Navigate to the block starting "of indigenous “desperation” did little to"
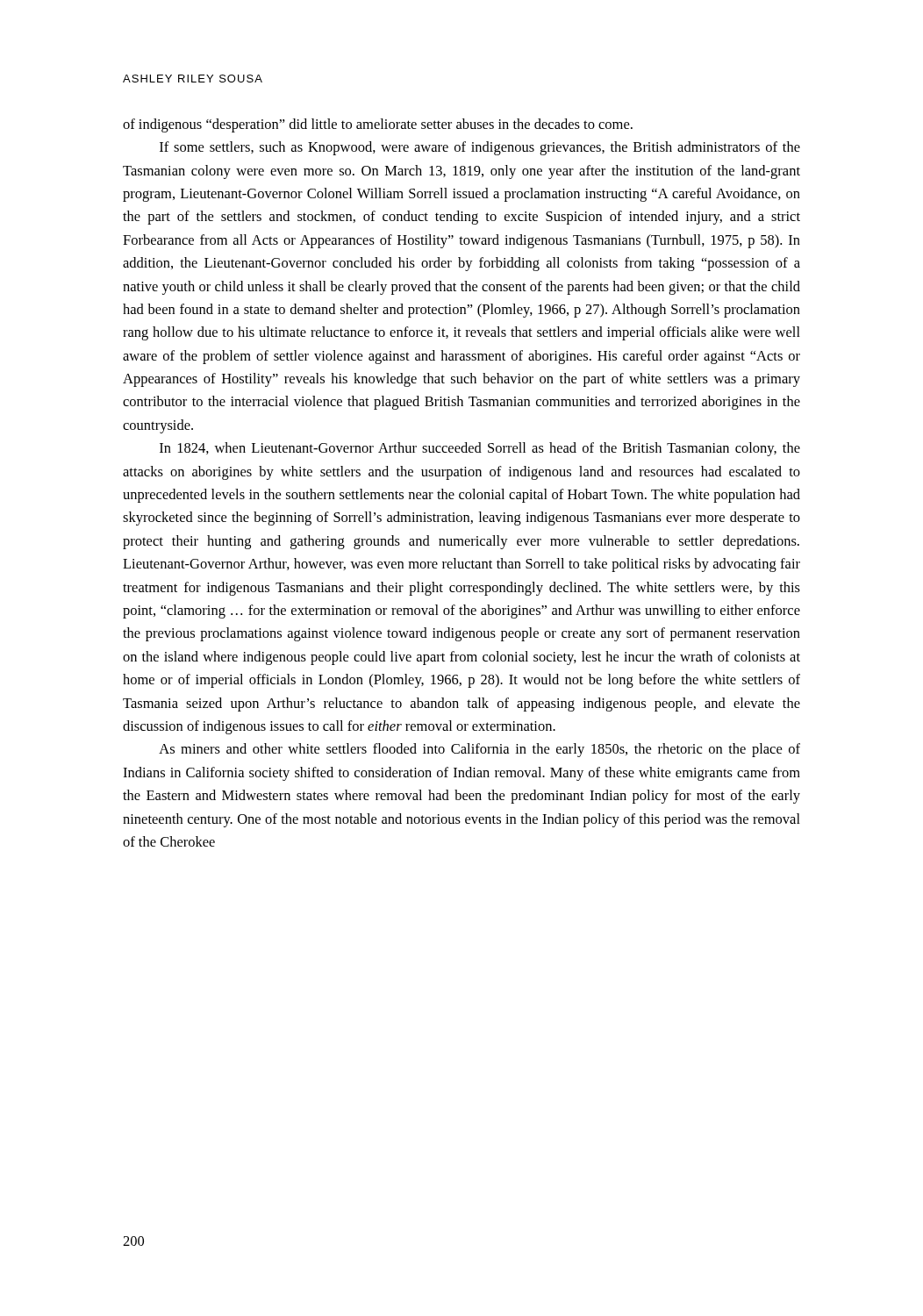 pyautogui.click(x=462, y=483)
